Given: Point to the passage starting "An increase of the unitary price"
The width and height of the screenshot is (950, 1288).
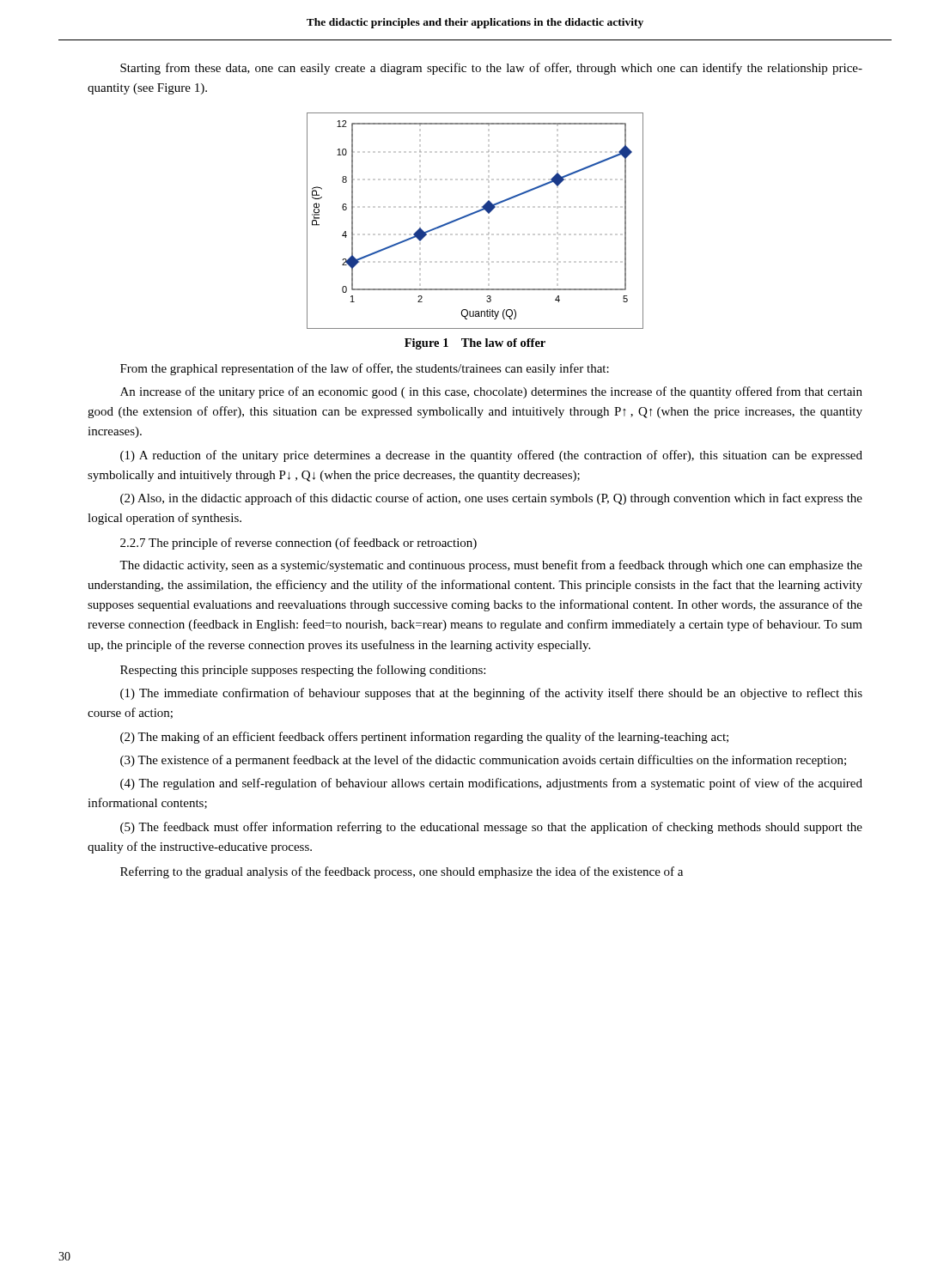Looking at the screenshot, I should click(475, 411).
